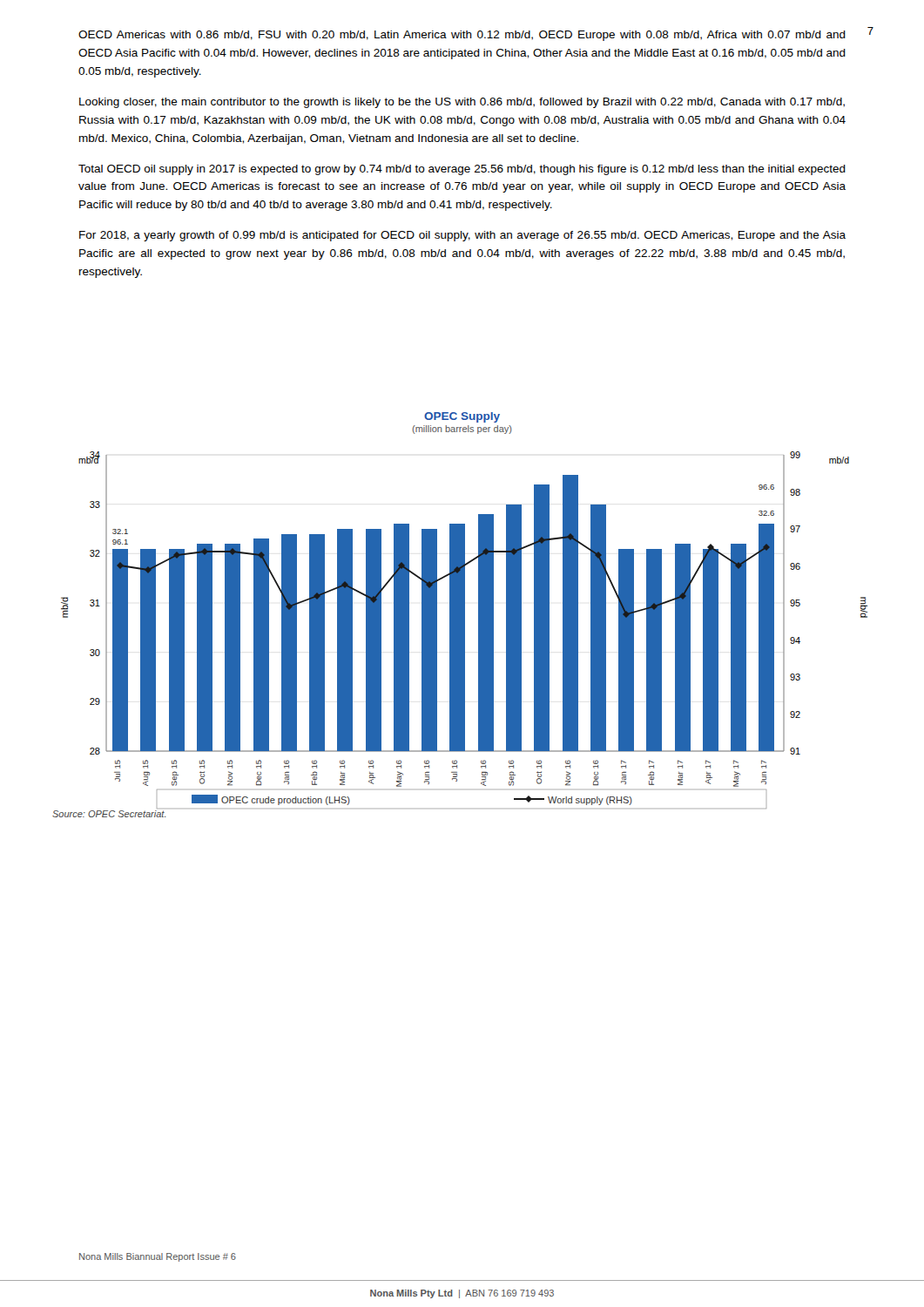Locate the block of text that opens with "Total OECD oil supply in 2017 is expected"
The image size is (924, 1307).
pyautogui.click(x=462, y=186)
